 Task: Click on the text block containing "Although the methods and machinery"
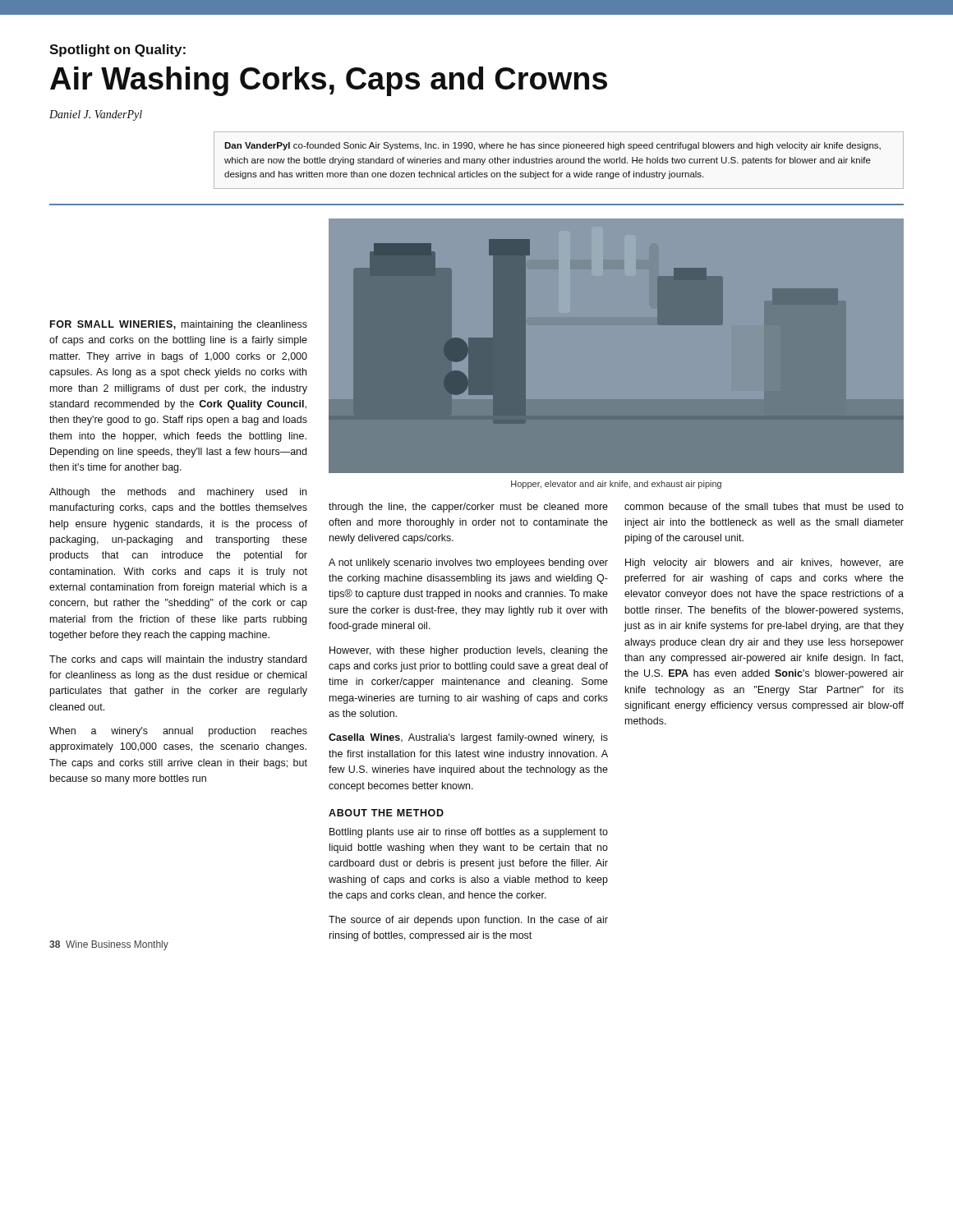pos(178,563)
